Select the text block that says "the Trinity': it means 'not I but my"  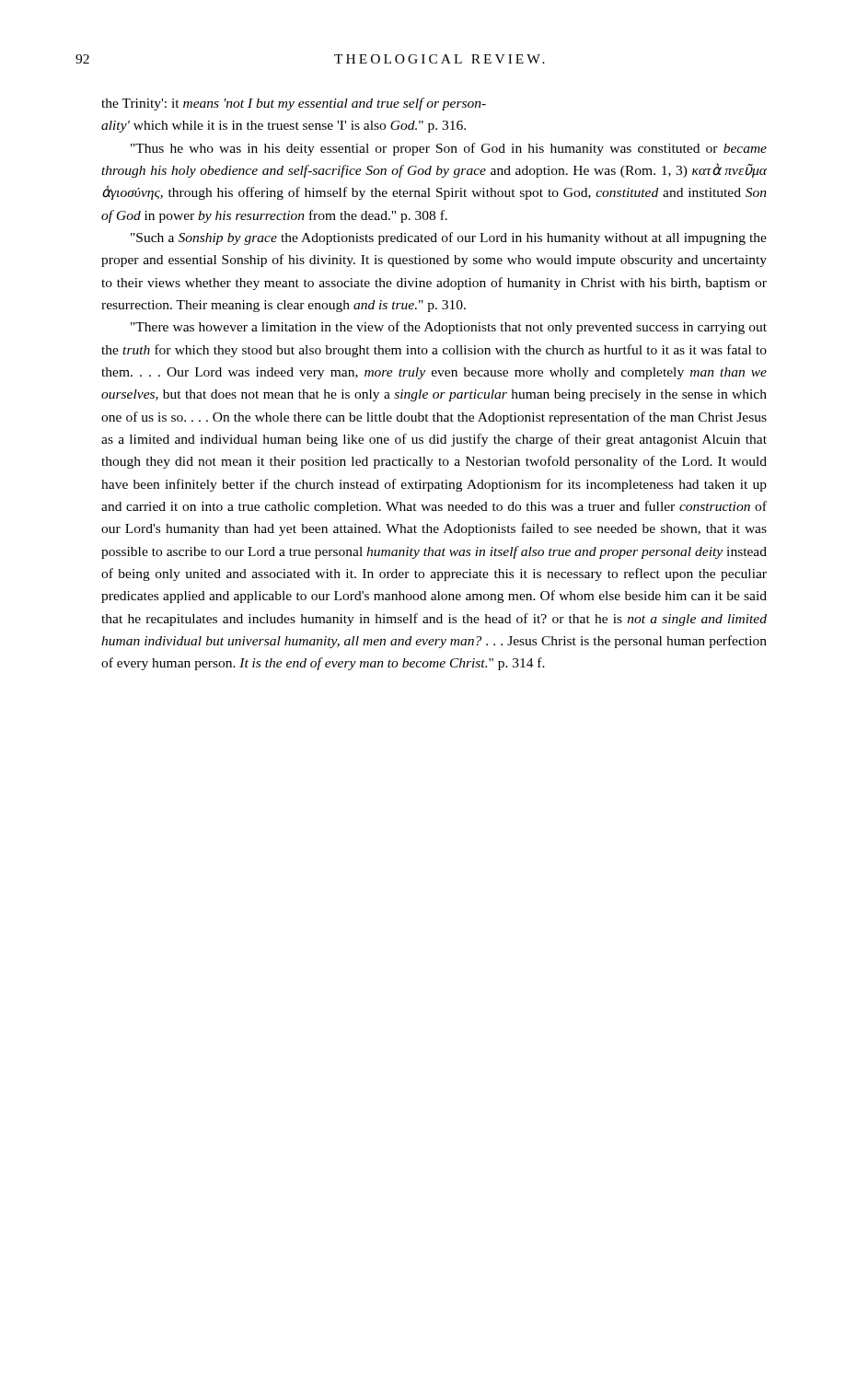point(434,114)
